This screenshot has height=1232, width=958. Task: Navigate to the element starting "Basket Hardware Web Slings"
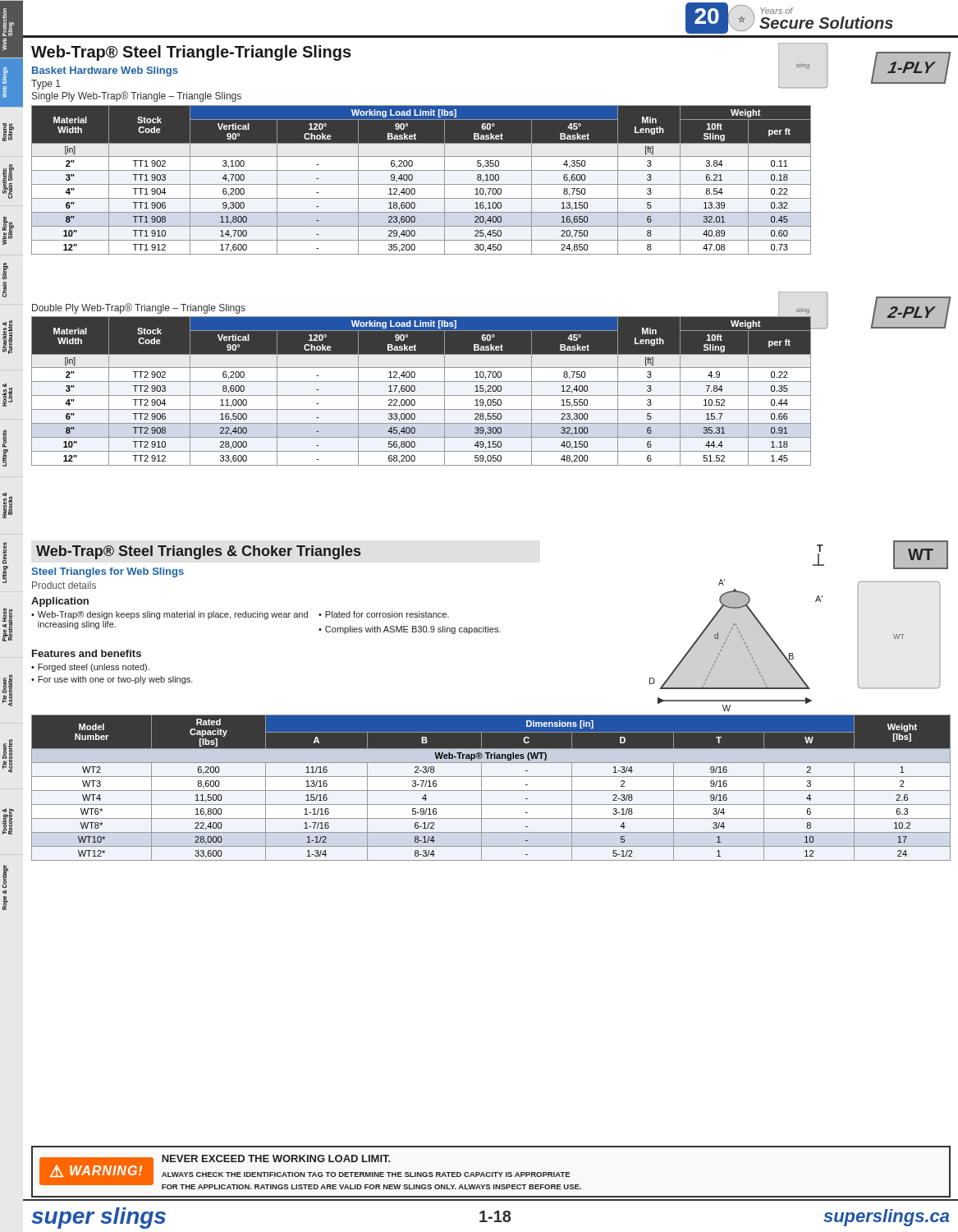[x=105, y=70]
